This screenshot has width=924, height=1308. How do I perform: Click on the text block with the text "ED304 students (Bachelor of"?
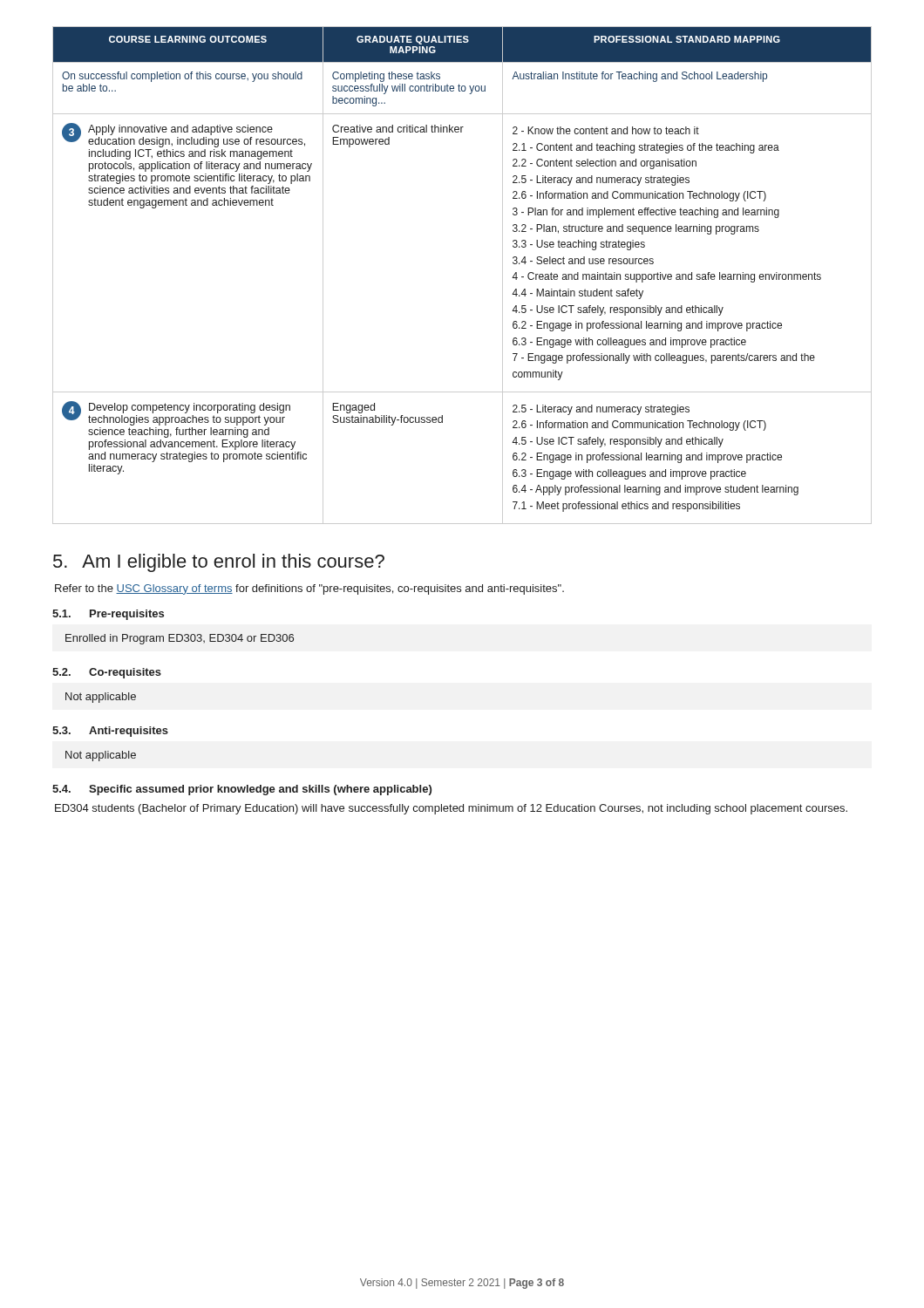pyautogui.click(x=451, y=808)
